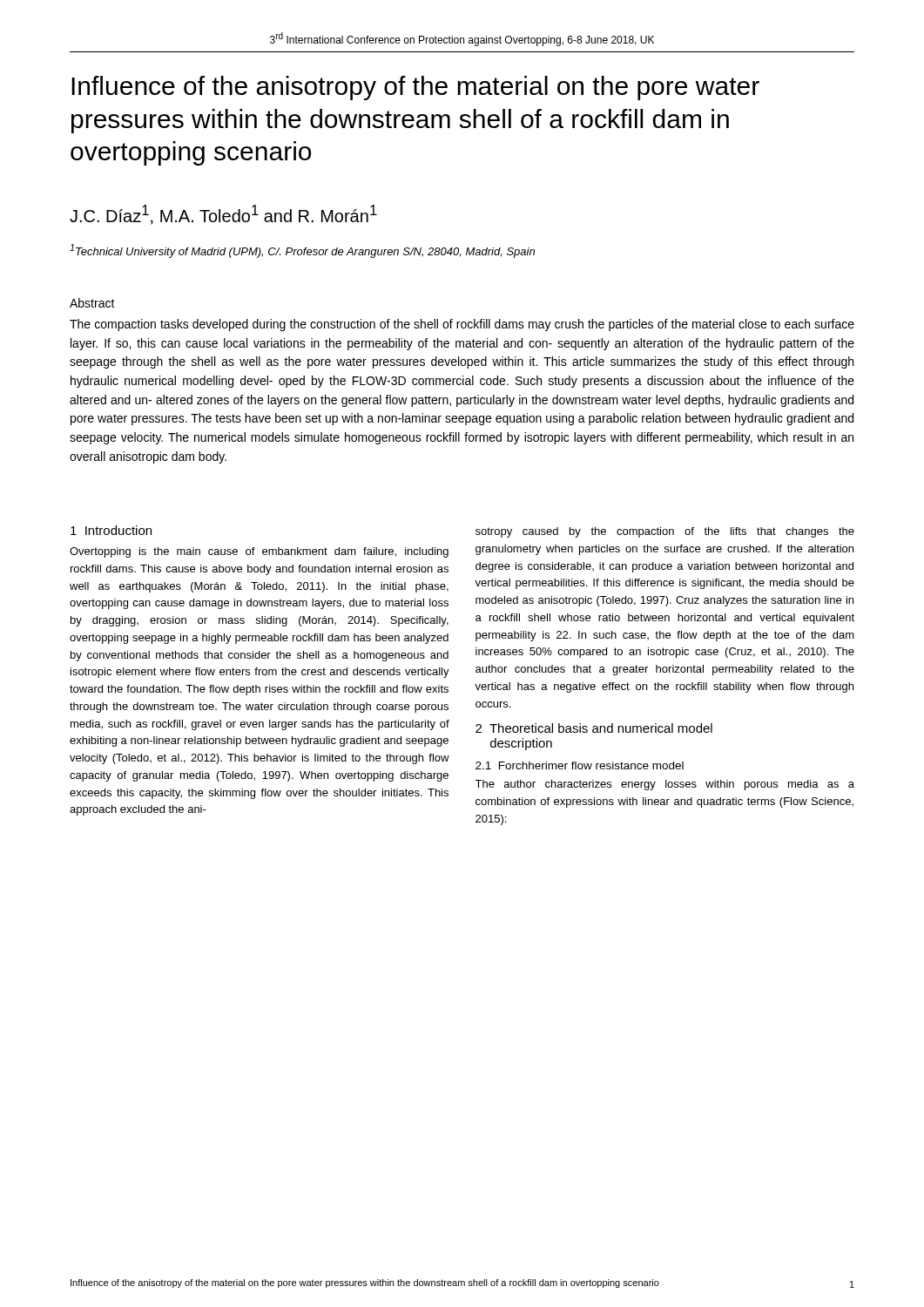Find the block starting "J.C. Díaz1, M.A. Toledo1 and R. Morán1"
The image size is (924, 1307).
(223, 215)
